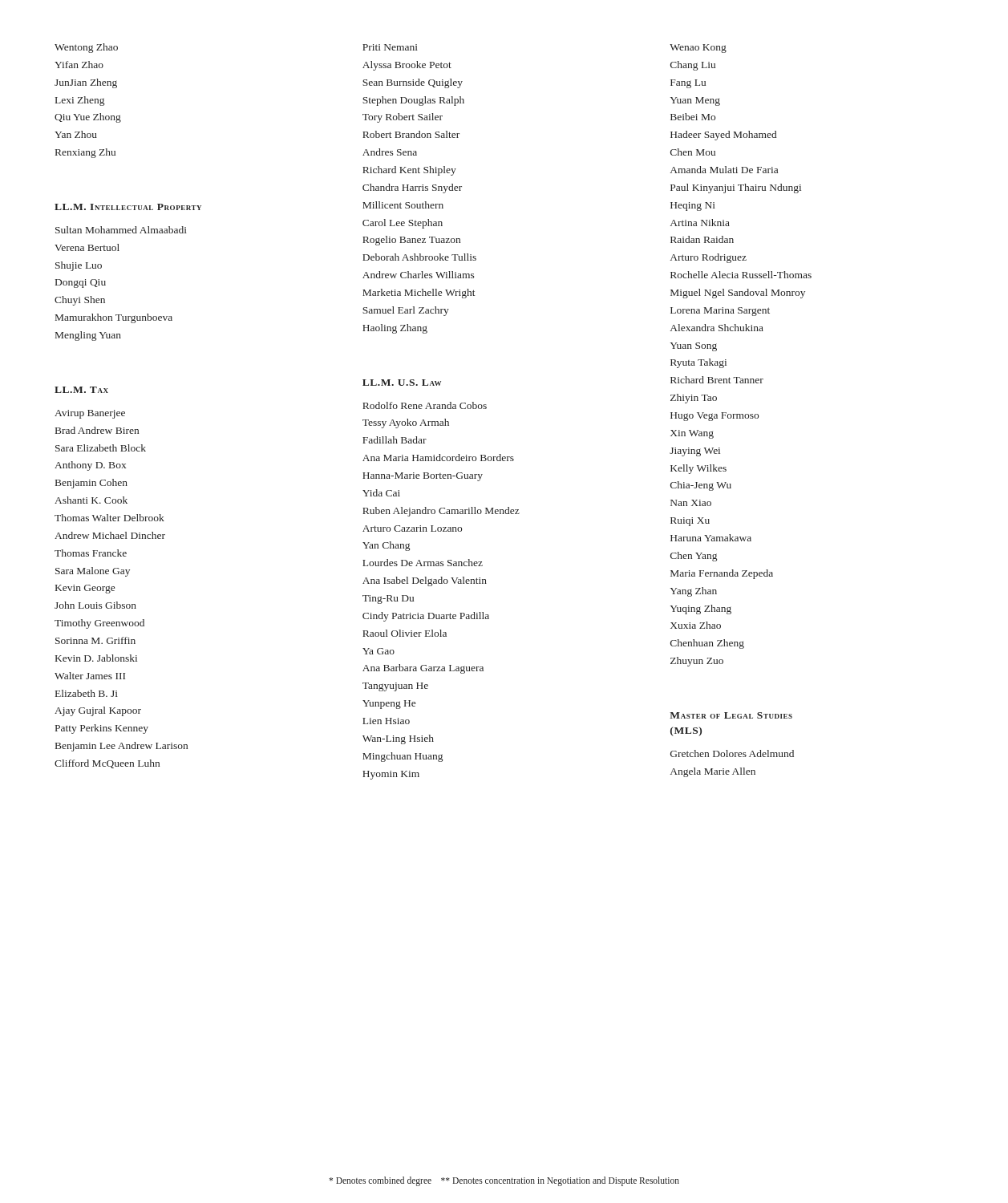Navigate to the passage starting "Angela Marie Allen"

[713, 771]
